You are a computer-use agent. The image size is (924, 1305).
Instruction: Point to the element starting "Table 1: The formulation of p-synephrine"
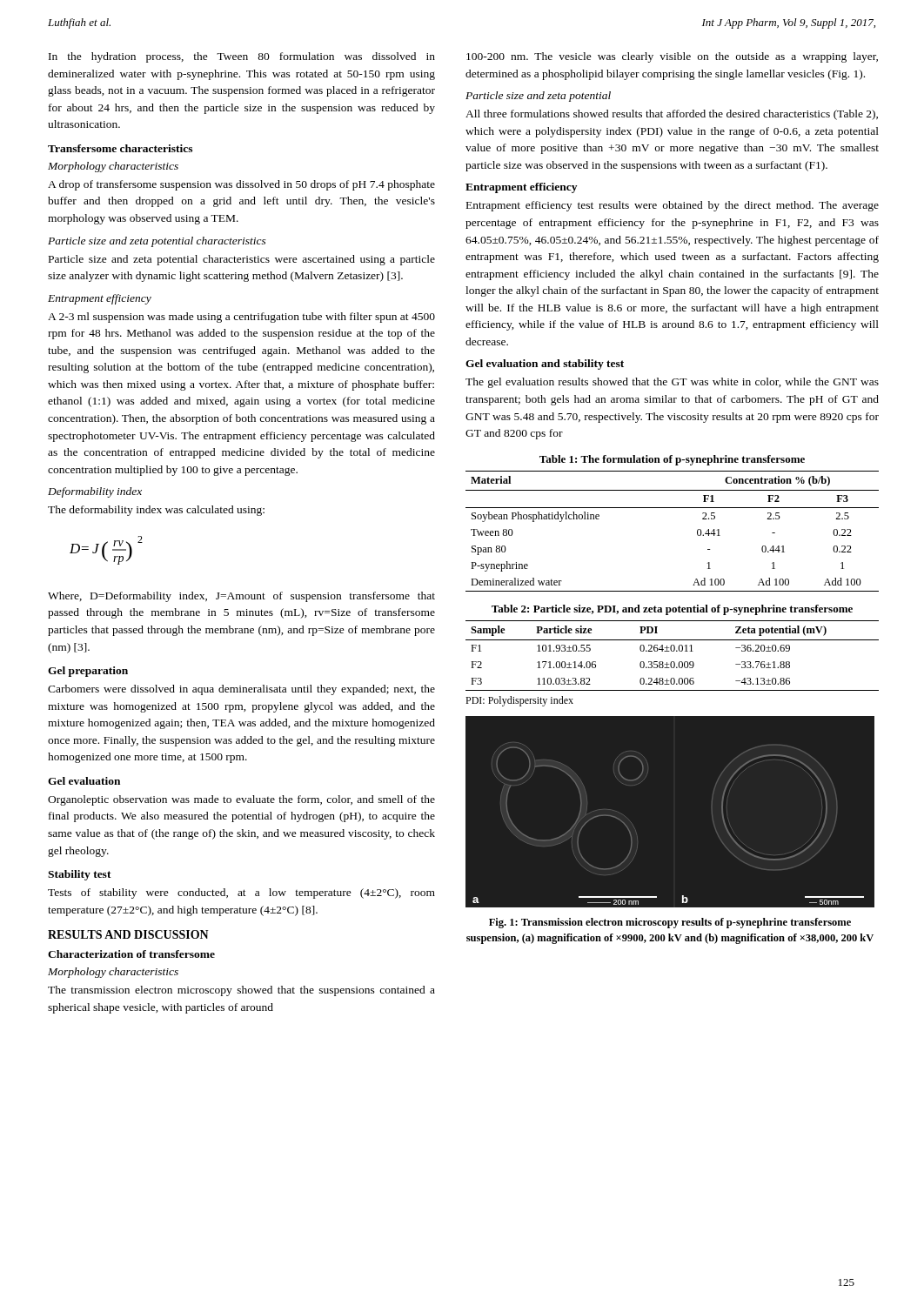[672, 459]
